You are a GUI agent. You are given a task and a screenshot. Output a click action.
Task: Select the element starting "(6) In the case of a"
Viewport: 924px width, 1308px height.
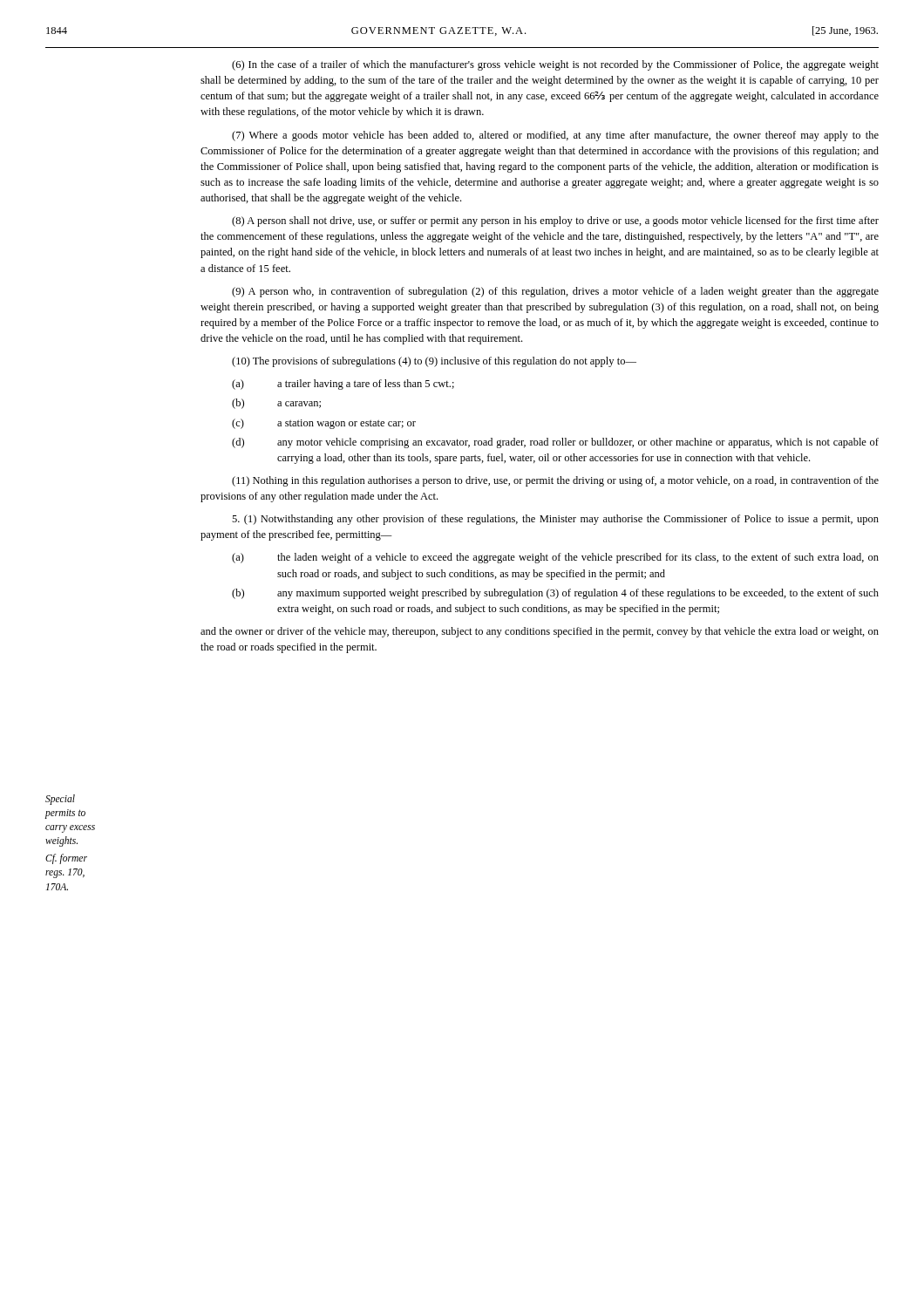(540, 88)
